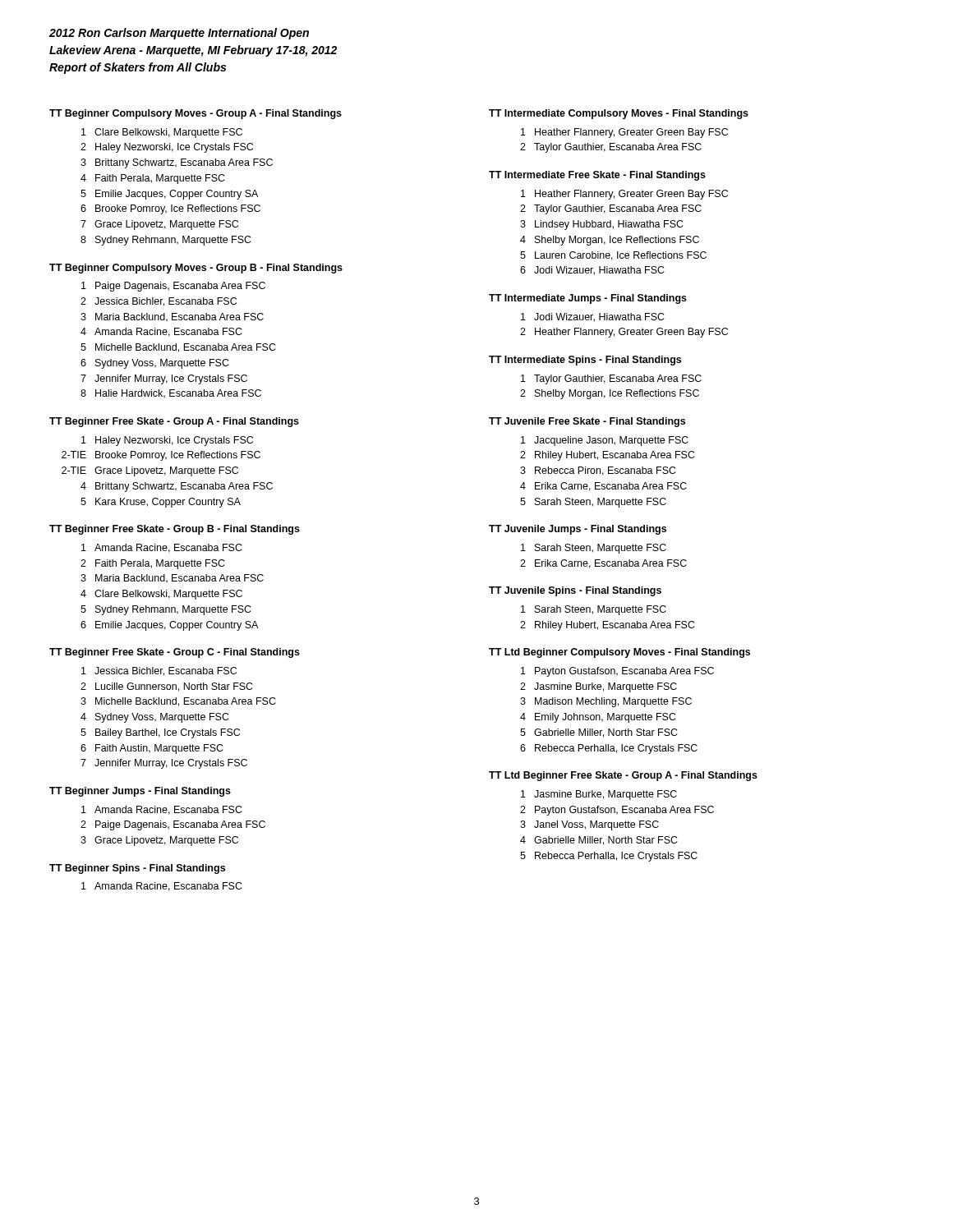This screenshot has height=1232, width=953.
Task: Find the text starting "2Haley Nezworski, Ice Crystals FSC"
Action: pos(257,148)
